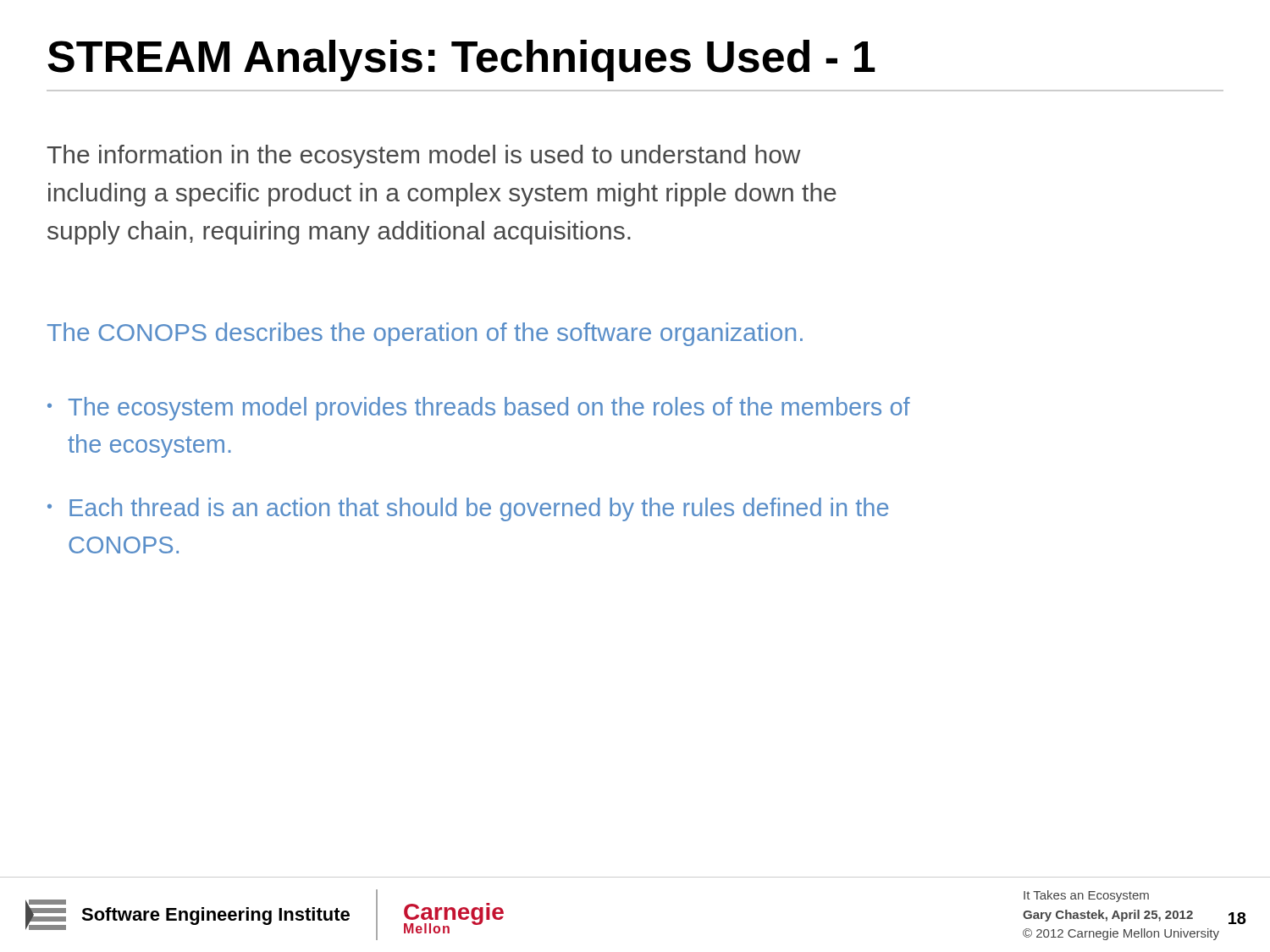The image size is (1270, 952).
Task: Find the text starting "• Each thread is an action that"
Action: pos(468,527)
